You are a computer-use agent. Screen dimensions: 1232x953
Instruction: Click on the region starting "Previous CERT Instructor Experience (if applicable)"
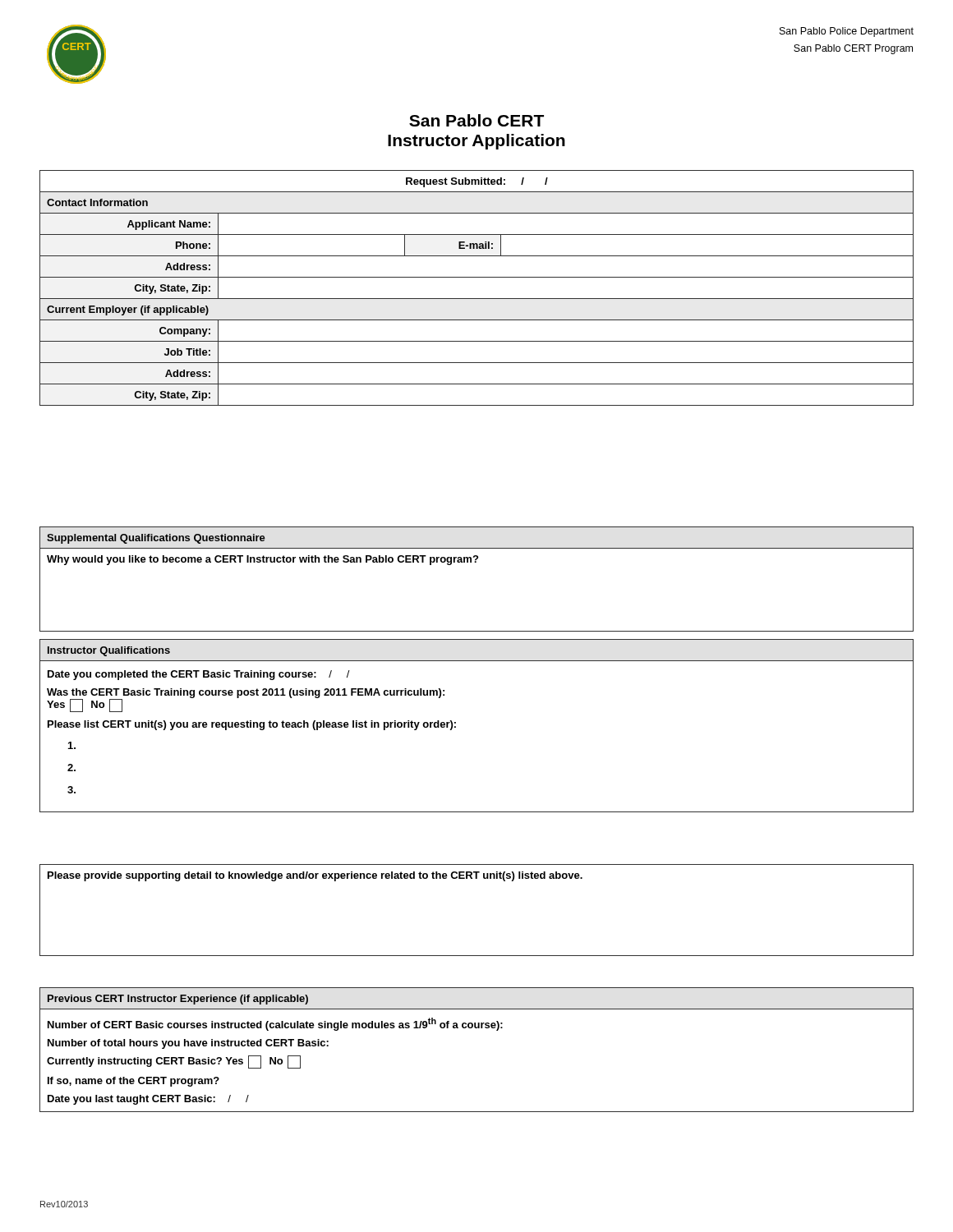tap(178, 998)
